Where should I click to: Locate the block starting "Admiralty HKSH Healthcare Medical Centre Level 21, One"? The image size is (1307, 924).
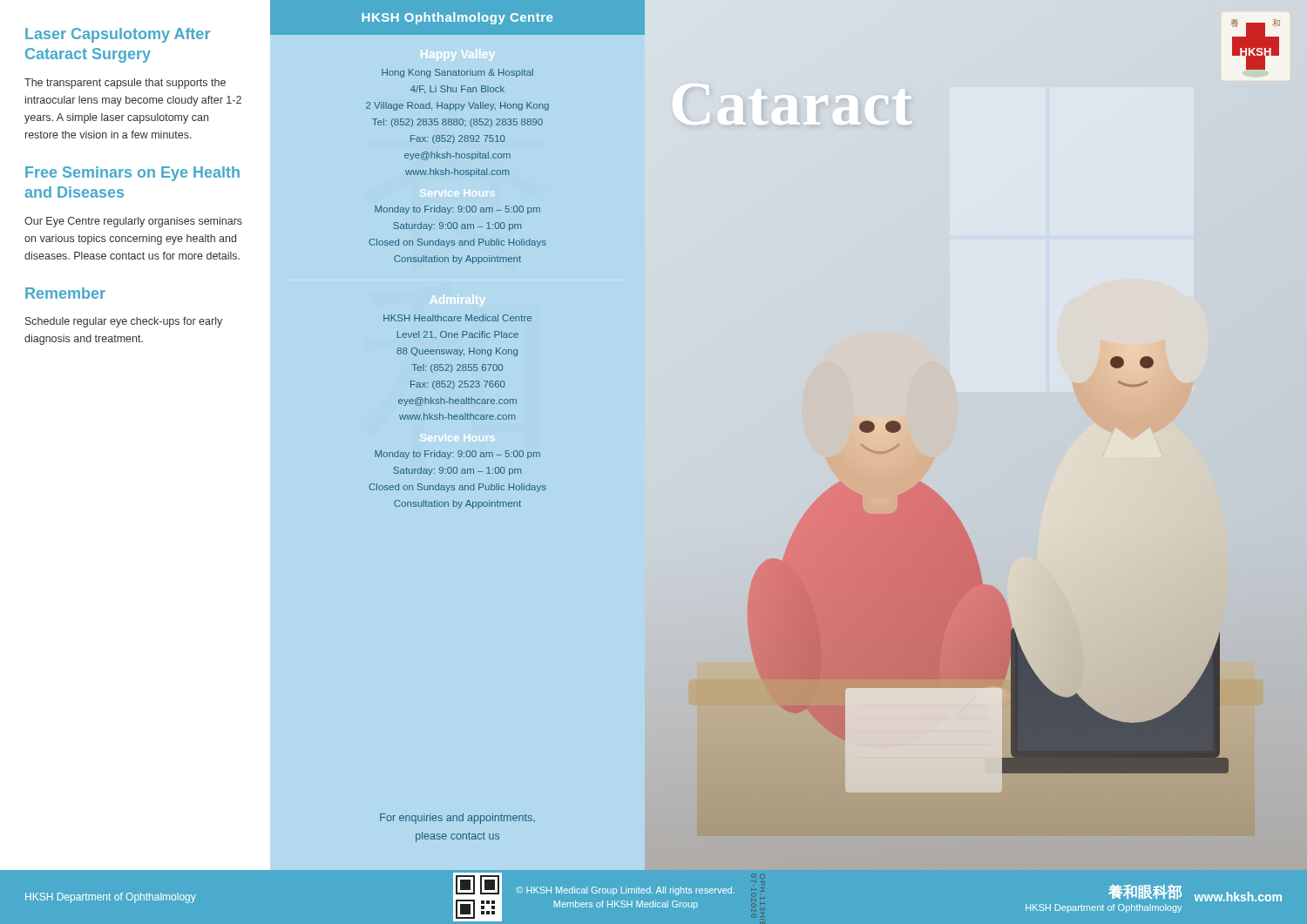[457, 402]
